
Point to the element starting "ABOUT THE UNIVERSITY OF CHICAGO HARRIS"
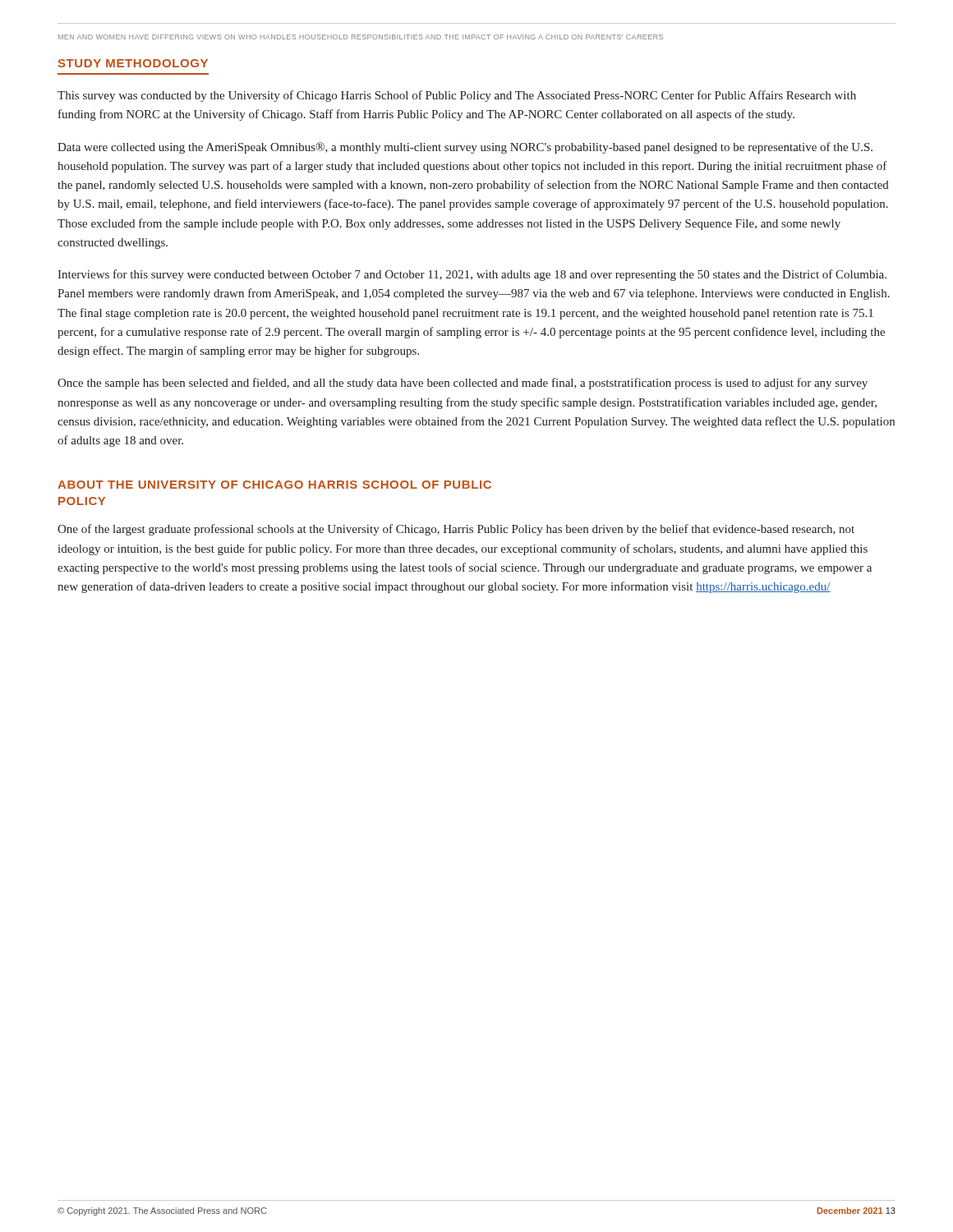click(476, 493)
